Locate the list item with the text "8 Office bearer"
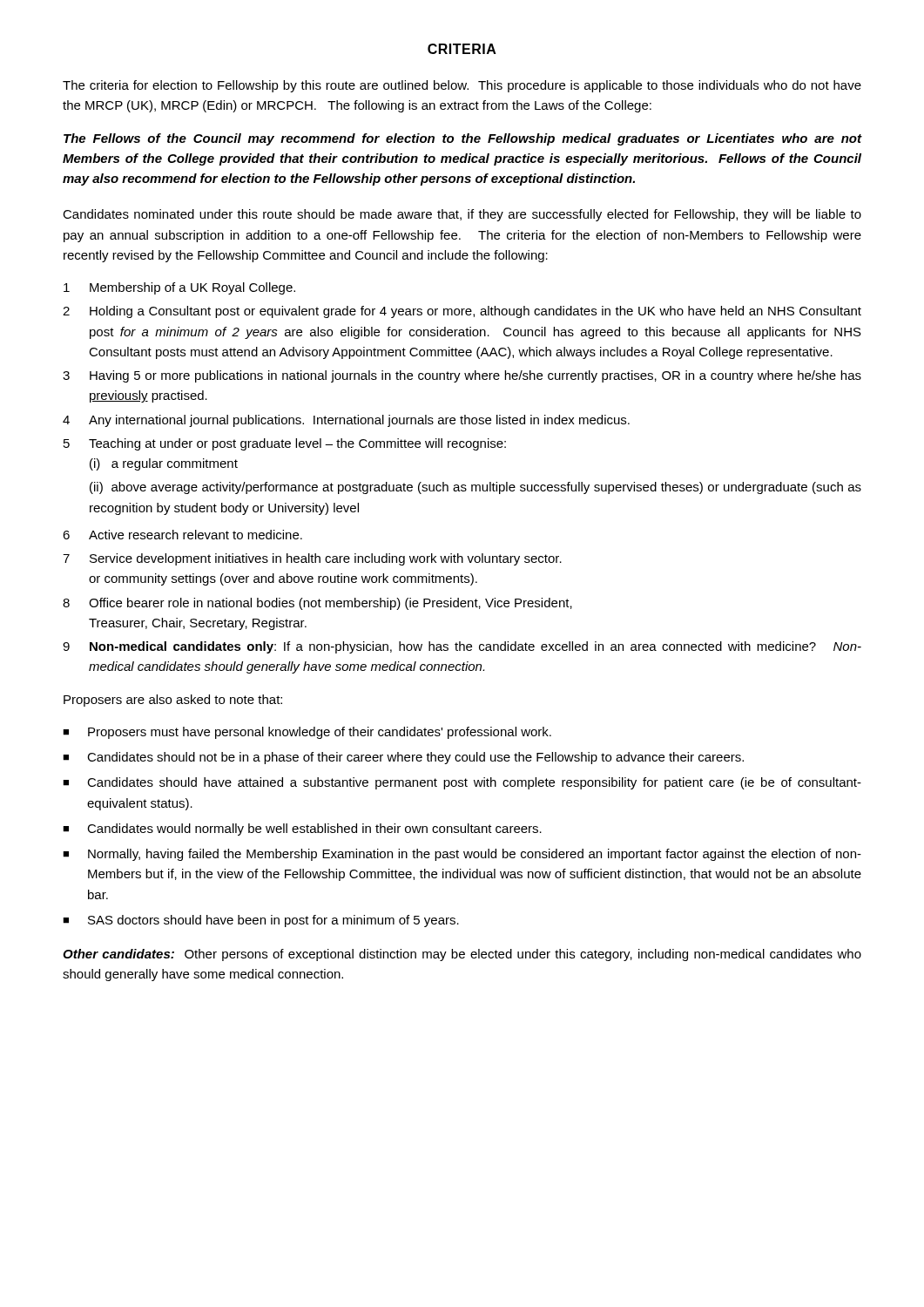Screen dimensions: 1307x924 (x=462, y=612)
